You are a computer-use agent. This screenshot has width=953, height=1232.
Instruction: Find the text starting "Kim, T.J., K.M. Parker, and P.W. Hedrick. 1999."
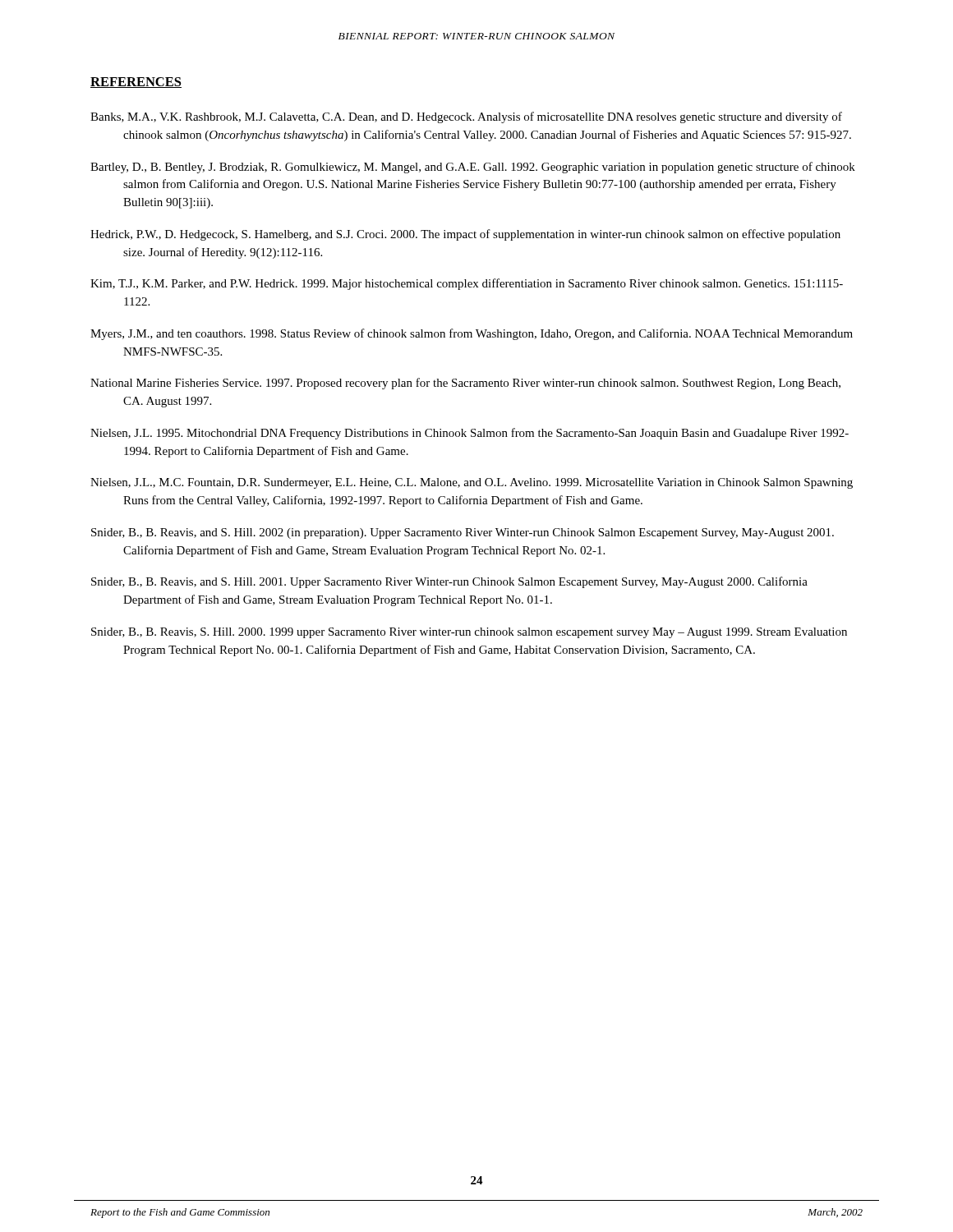tap(467, 292)
